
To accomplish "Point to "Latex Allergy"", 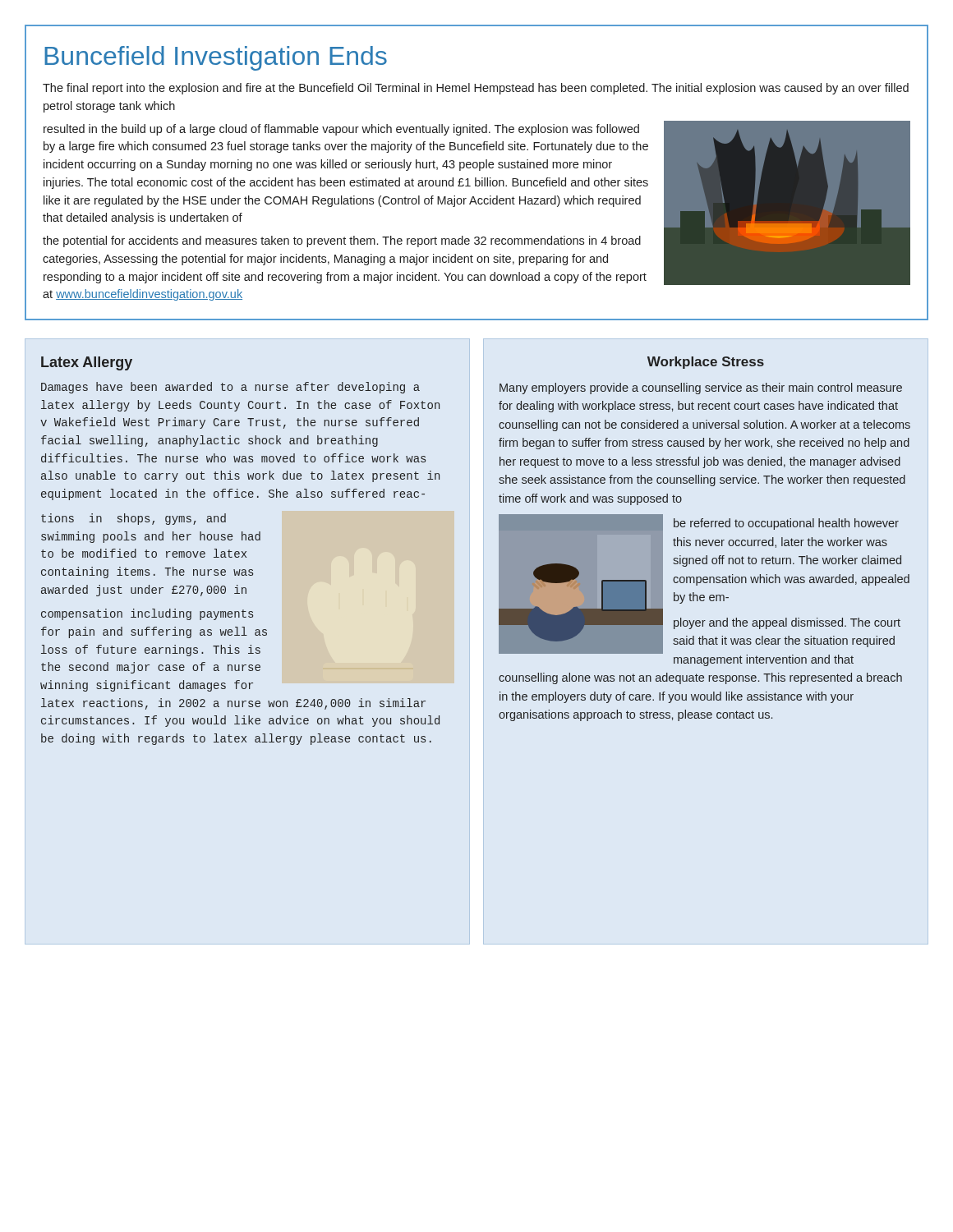I will coord(87,363).
